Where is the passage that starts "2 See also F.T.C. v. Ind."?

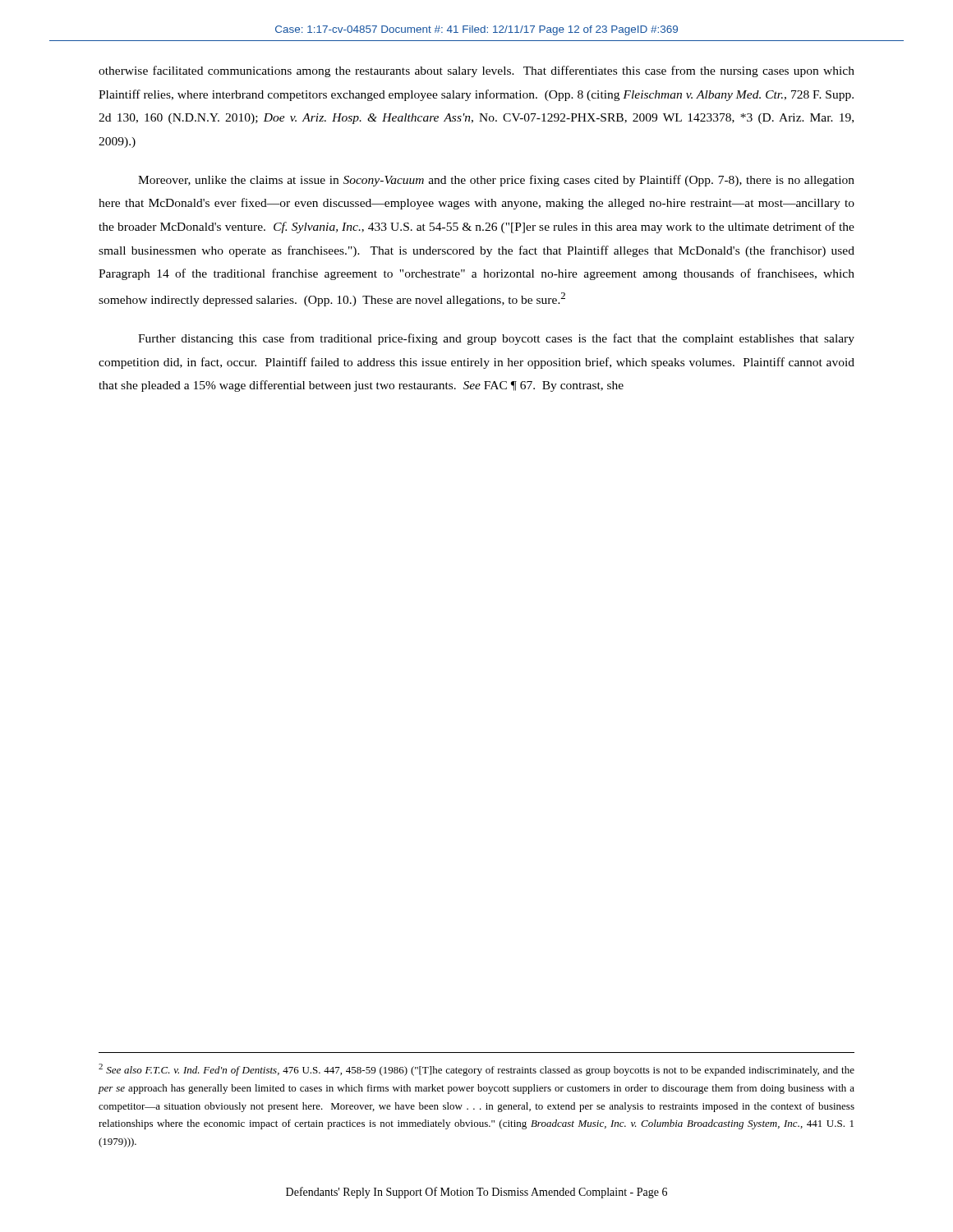pos(476,1104)
